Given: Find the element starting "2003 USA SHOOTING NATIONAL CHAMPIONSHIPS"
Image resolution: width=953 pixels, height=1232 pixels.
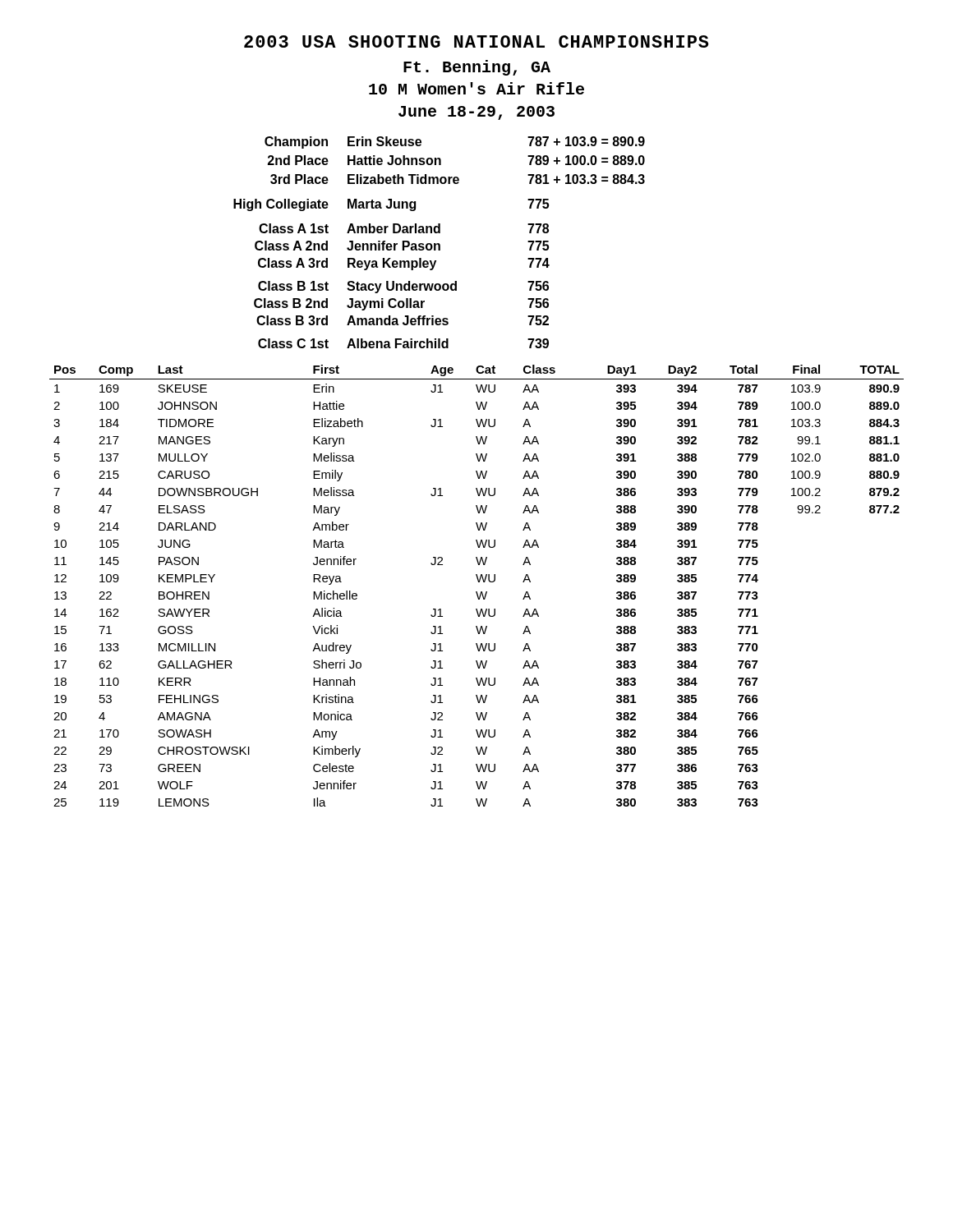Looking at the screenshot, I should pos(476,43).
